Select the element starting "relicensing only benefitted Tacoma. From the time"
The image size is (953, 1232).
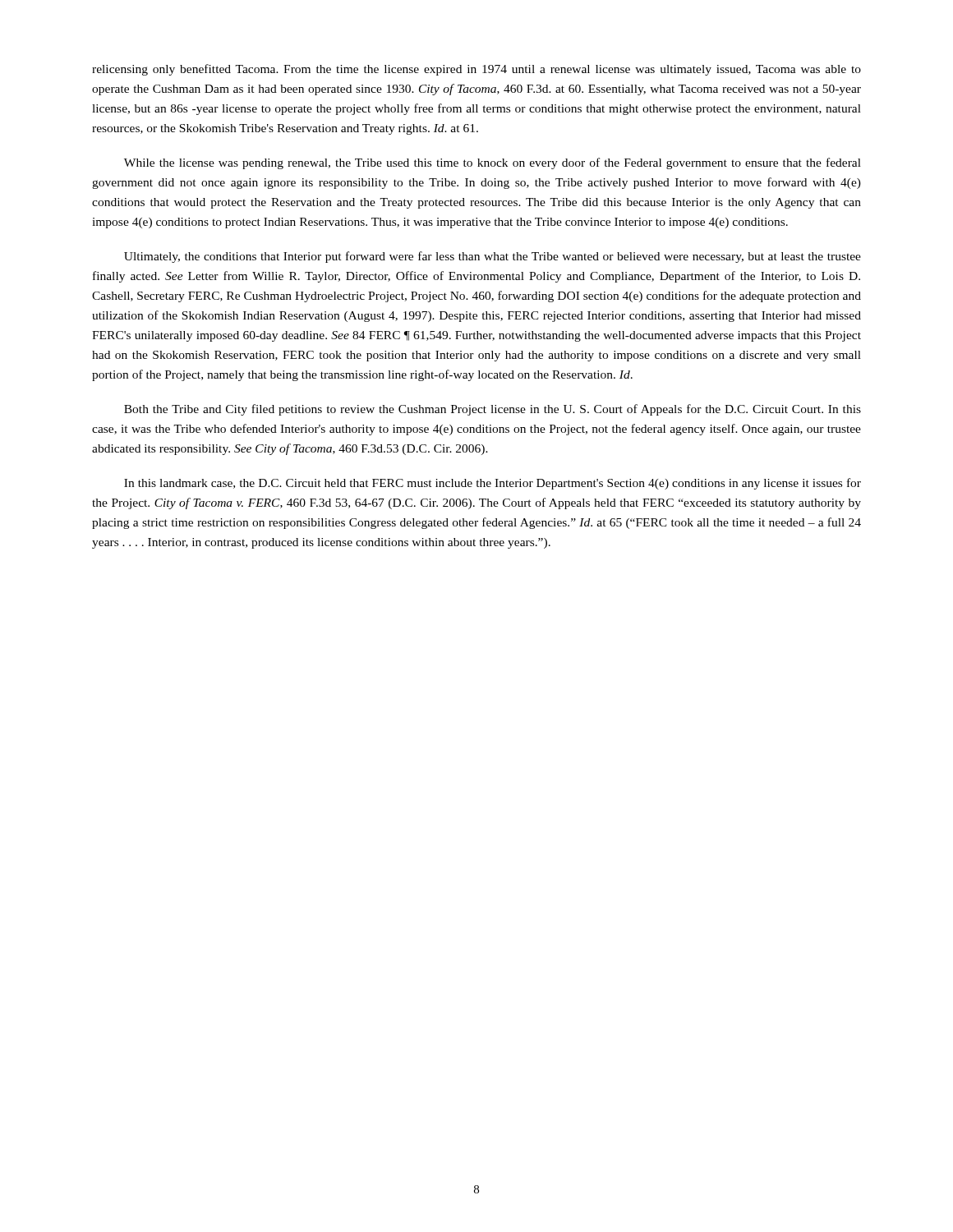click(476, 98)
